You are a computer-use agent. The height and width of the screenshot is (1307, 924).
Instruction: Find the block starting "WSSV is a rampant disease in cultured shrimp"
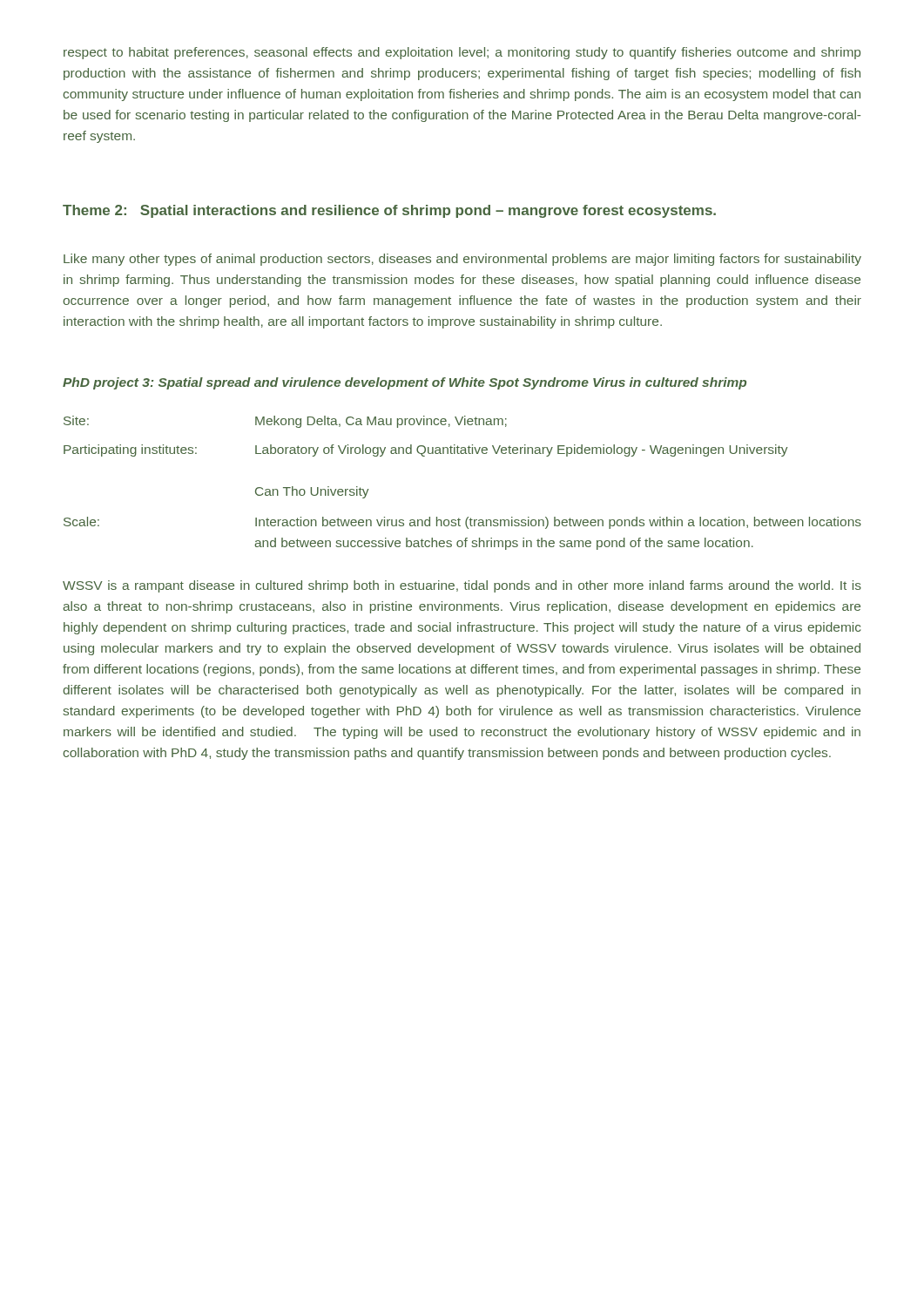point(462,669)
